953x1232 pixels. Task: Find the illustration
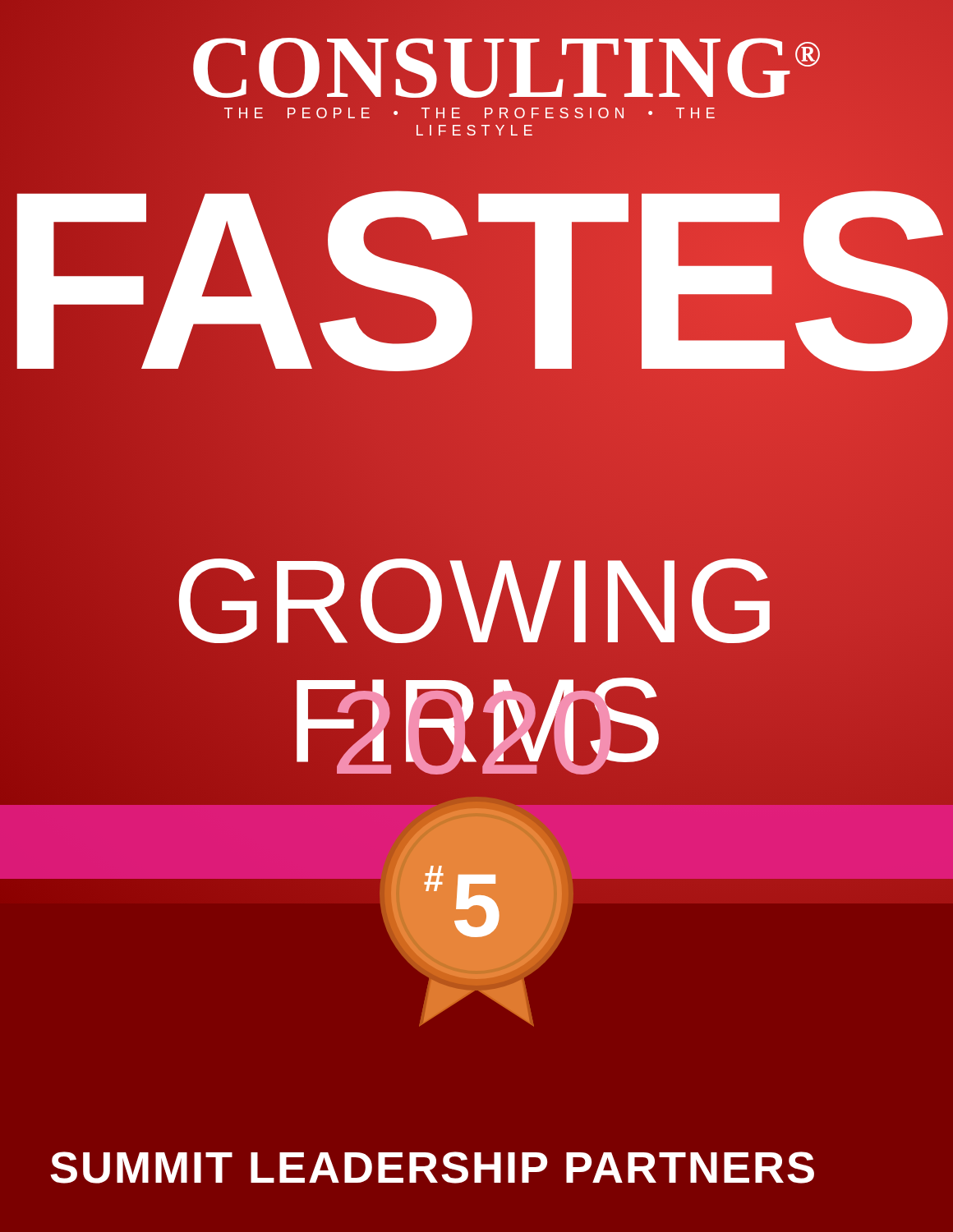[476, 899]
